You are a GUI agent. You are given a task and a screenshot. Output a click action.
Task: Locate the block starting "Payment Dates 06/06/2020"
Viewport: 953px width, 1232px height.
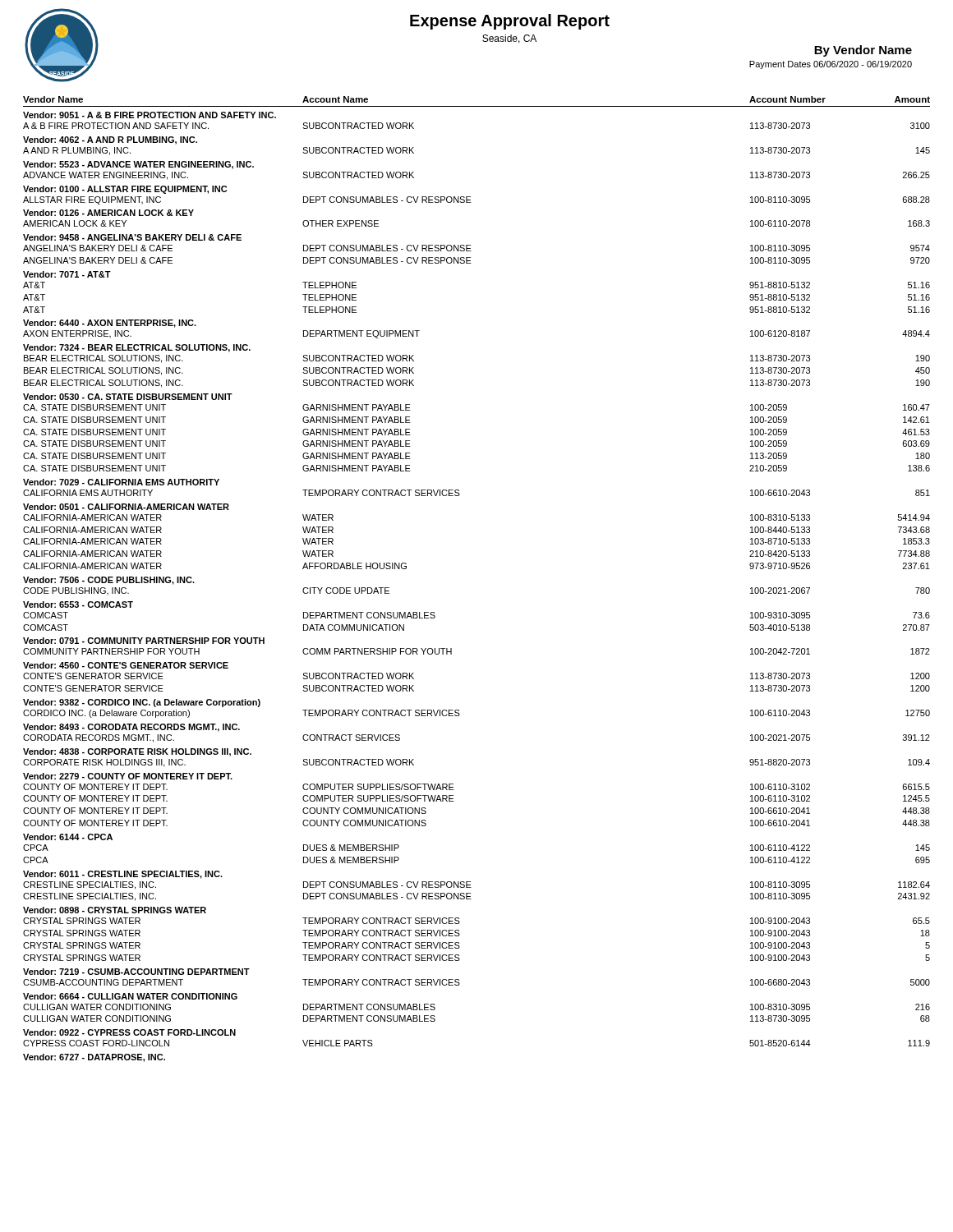[831, 64]
